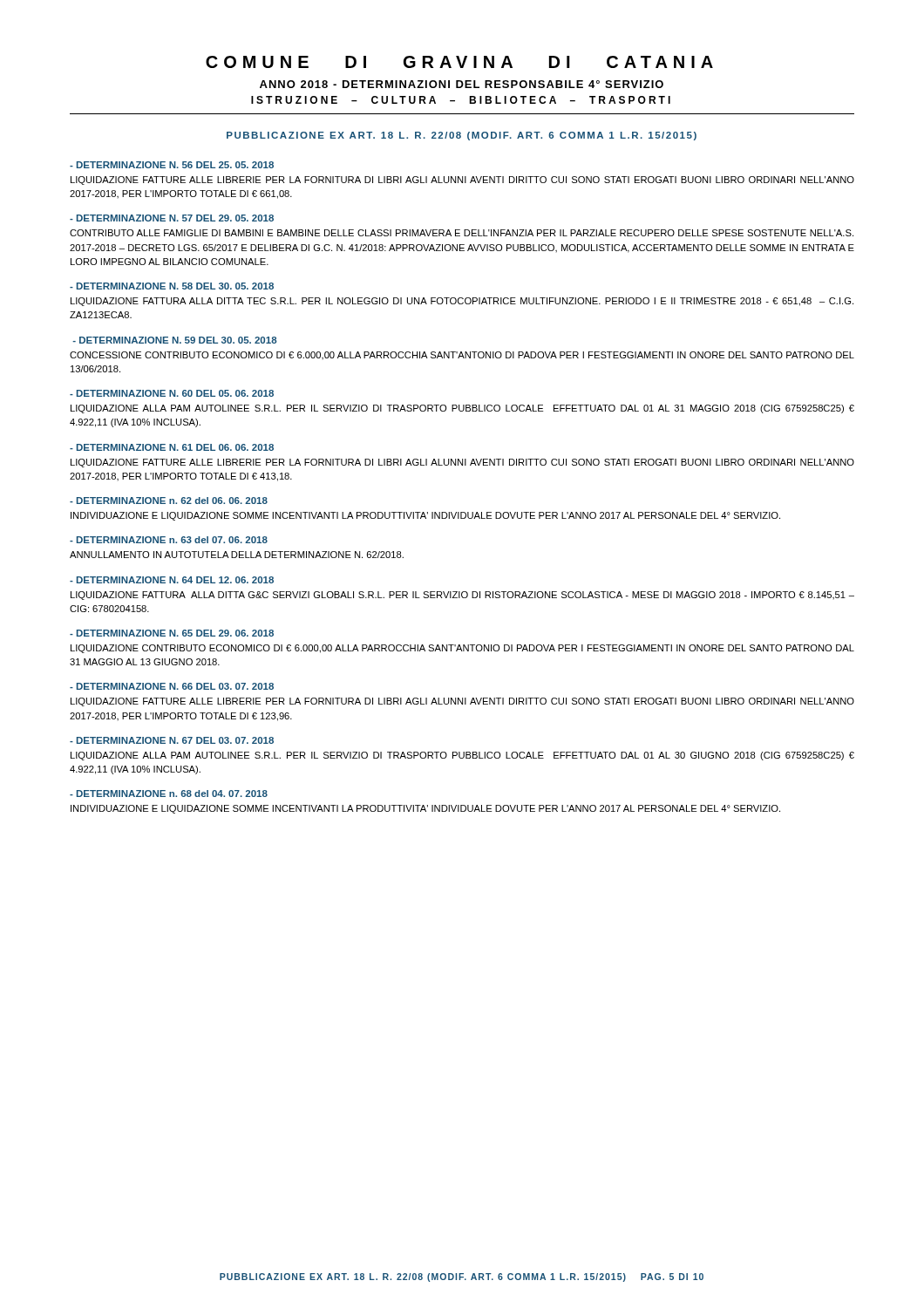This screenshot has height=1308, width=924.
Task: Select the list item that says "DETERMINAZIONE N. 61 DEL 06. 06. 2018 LIQUIDAZIONE"
Action: click(x=462, y=462)
